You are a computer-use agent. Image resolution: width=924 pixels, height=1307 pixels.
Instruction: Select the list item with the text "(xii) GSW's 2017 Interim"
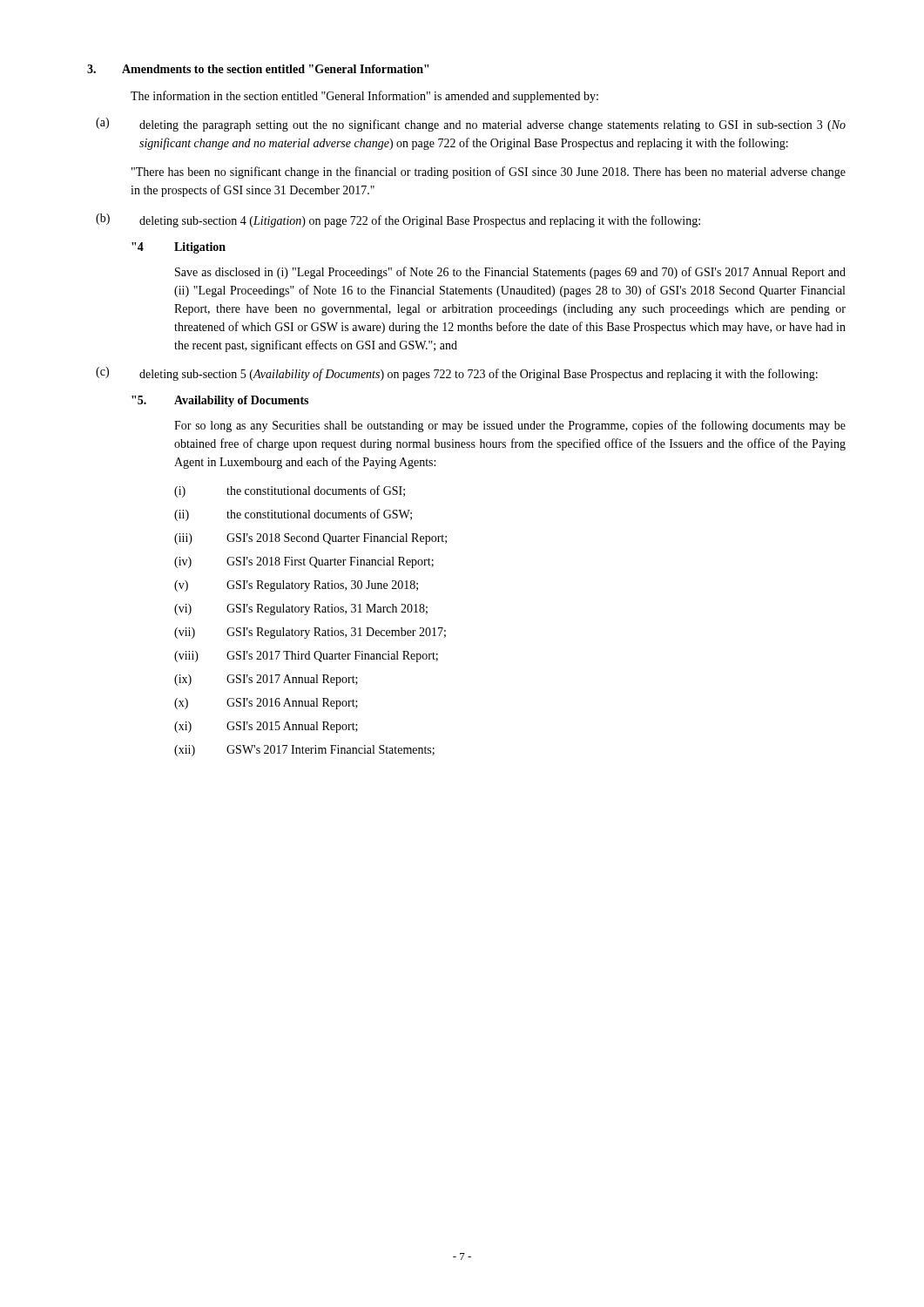(x=304, y=751)
